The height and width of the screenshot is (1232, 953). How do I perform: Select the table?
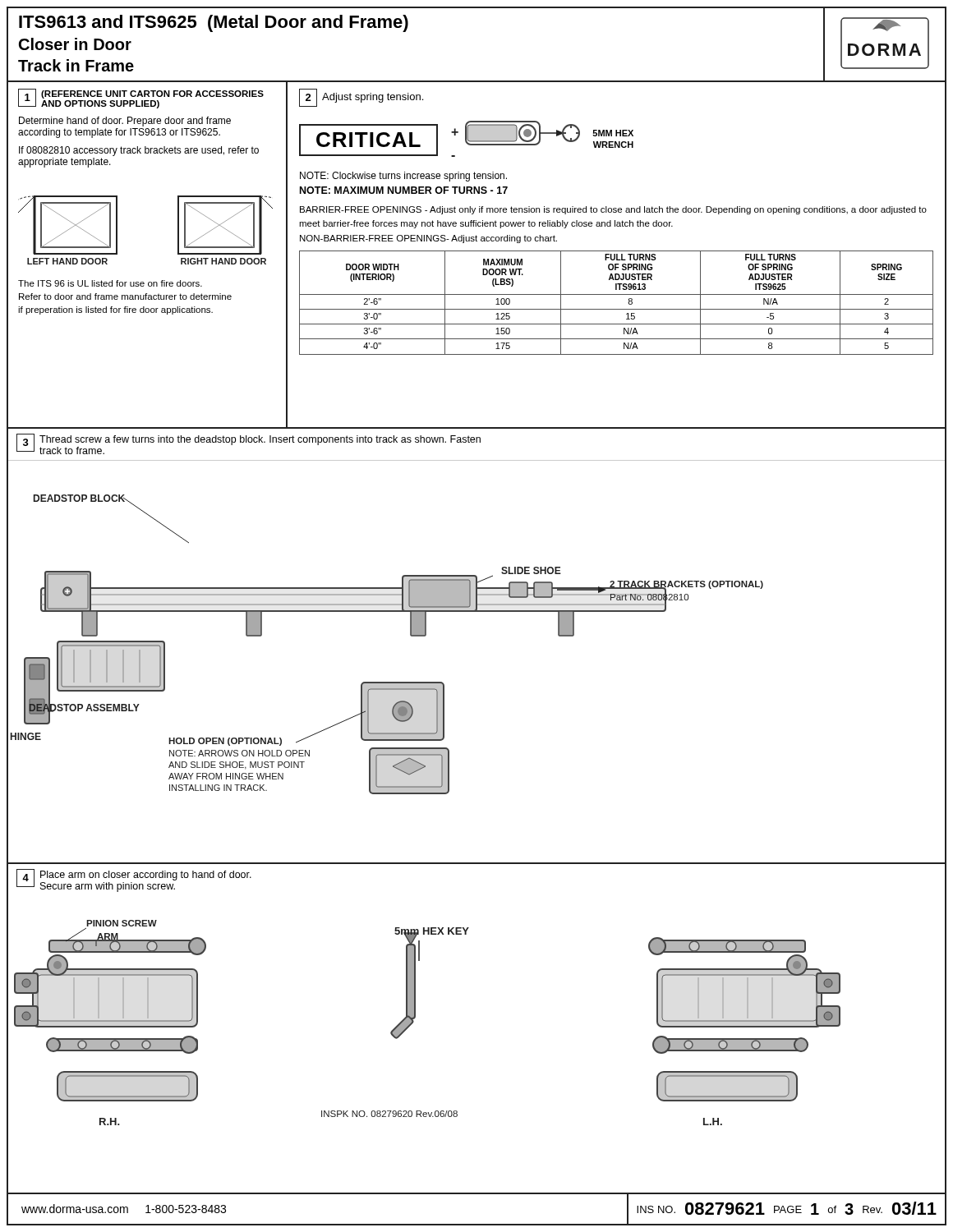tap(616, 302)
